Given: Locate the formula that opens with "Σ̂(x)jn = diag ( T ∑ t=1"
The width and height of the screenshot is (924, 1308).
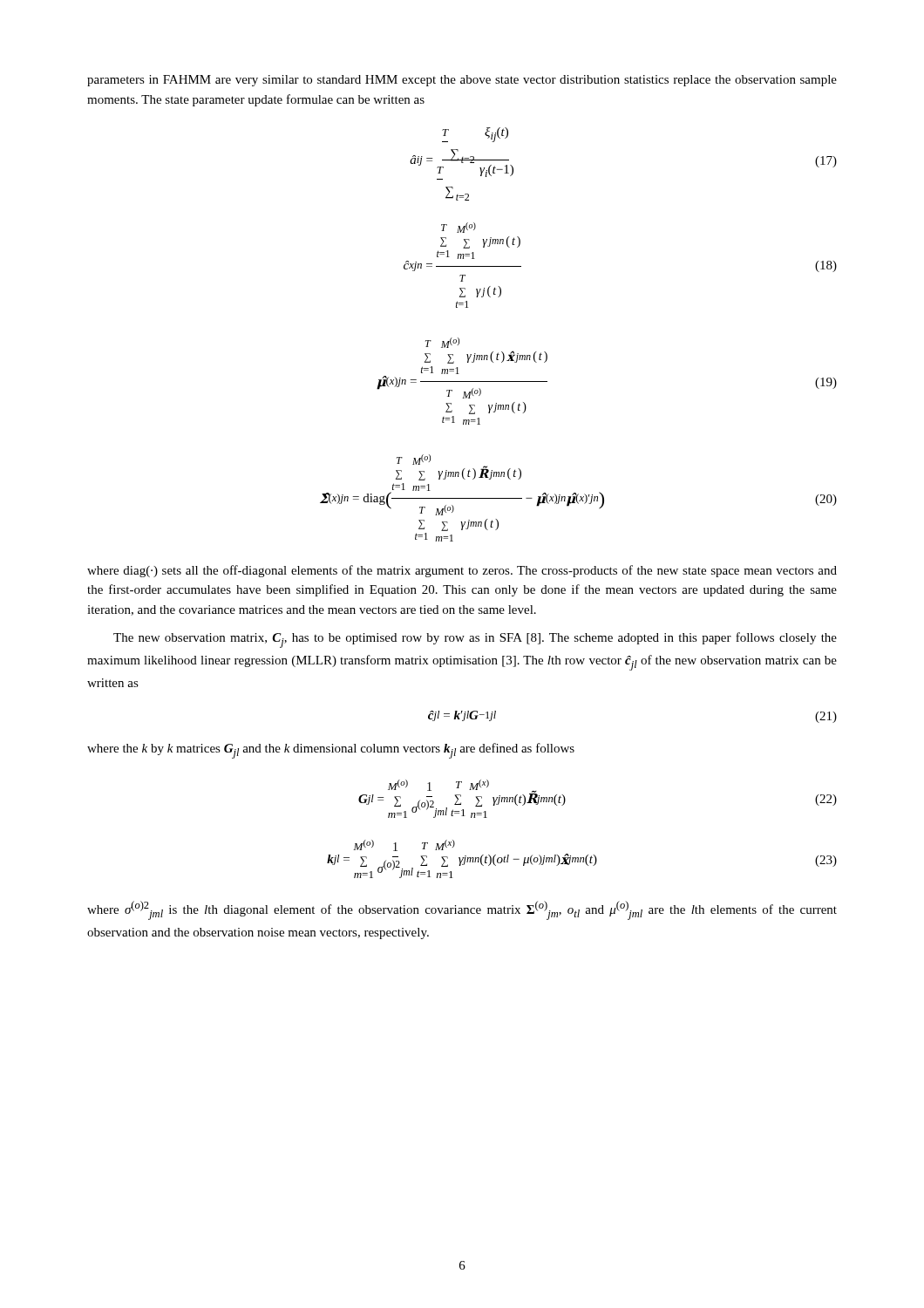Looking at the screenshot, I should click(462, 498).
